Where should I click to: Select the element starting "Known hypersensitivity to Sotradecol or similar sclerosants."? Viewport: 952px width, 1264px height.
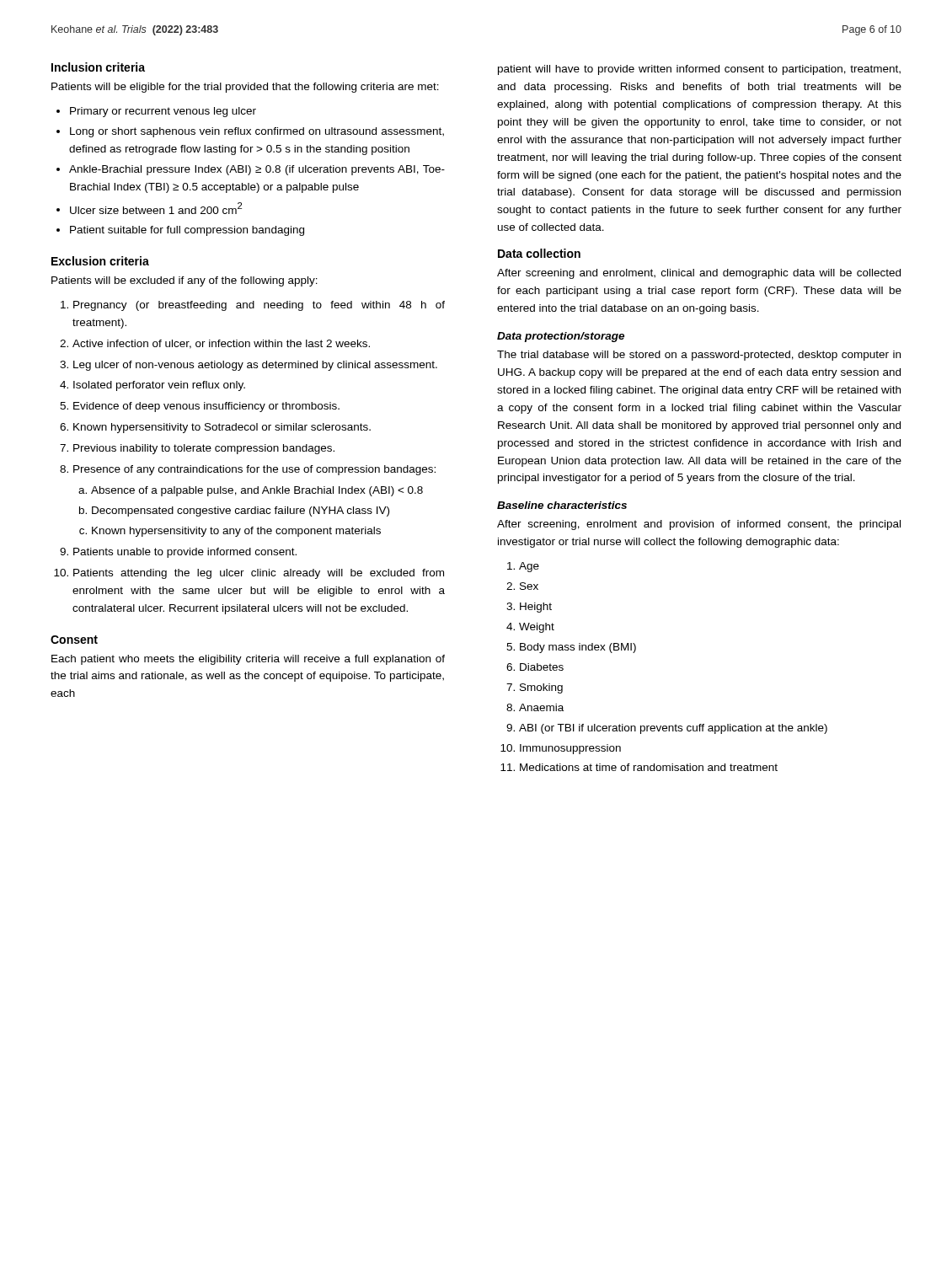pyautogui.click(x=222, y=427)
